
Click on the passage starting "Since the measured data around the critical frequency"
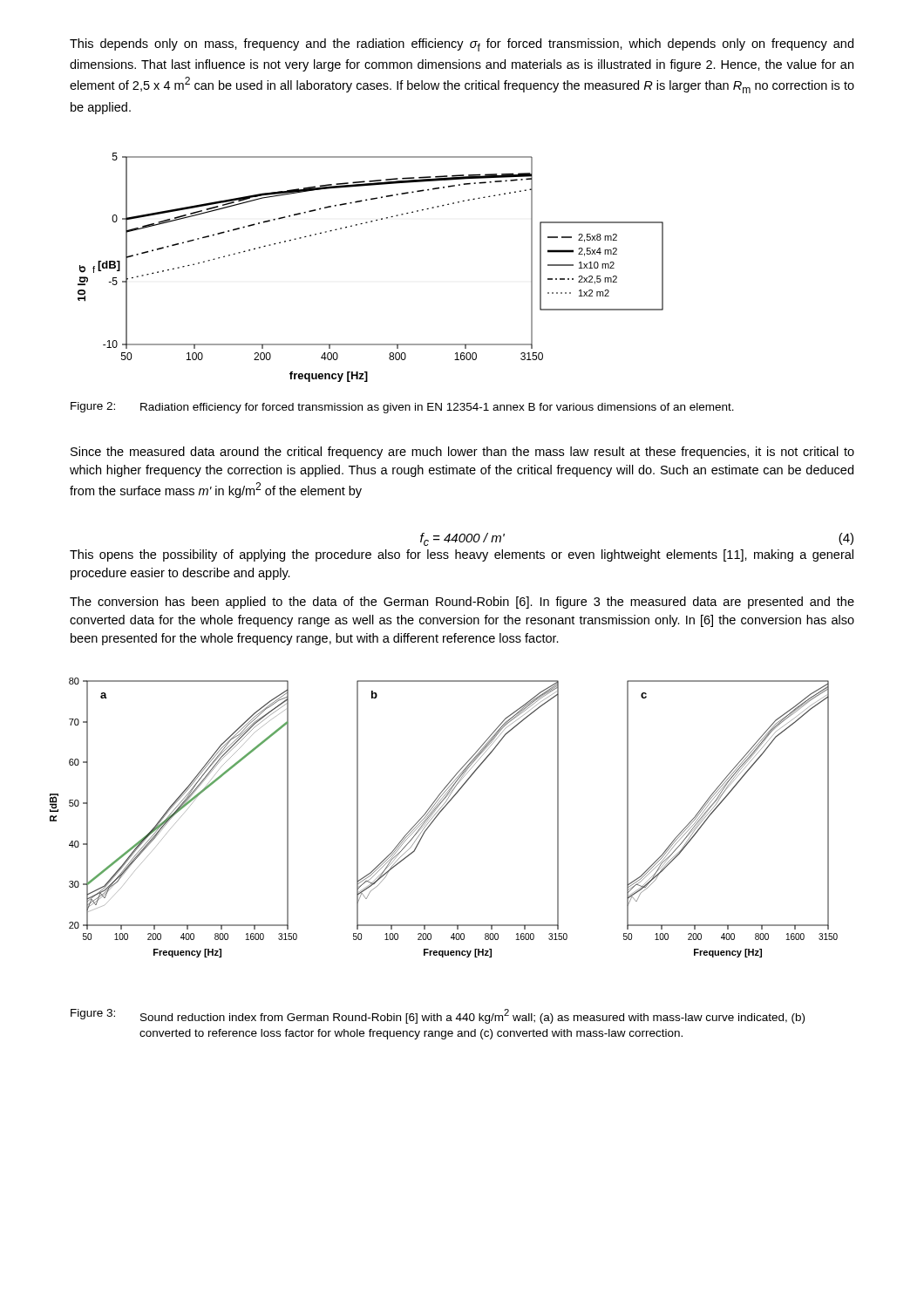pos(462,472)
